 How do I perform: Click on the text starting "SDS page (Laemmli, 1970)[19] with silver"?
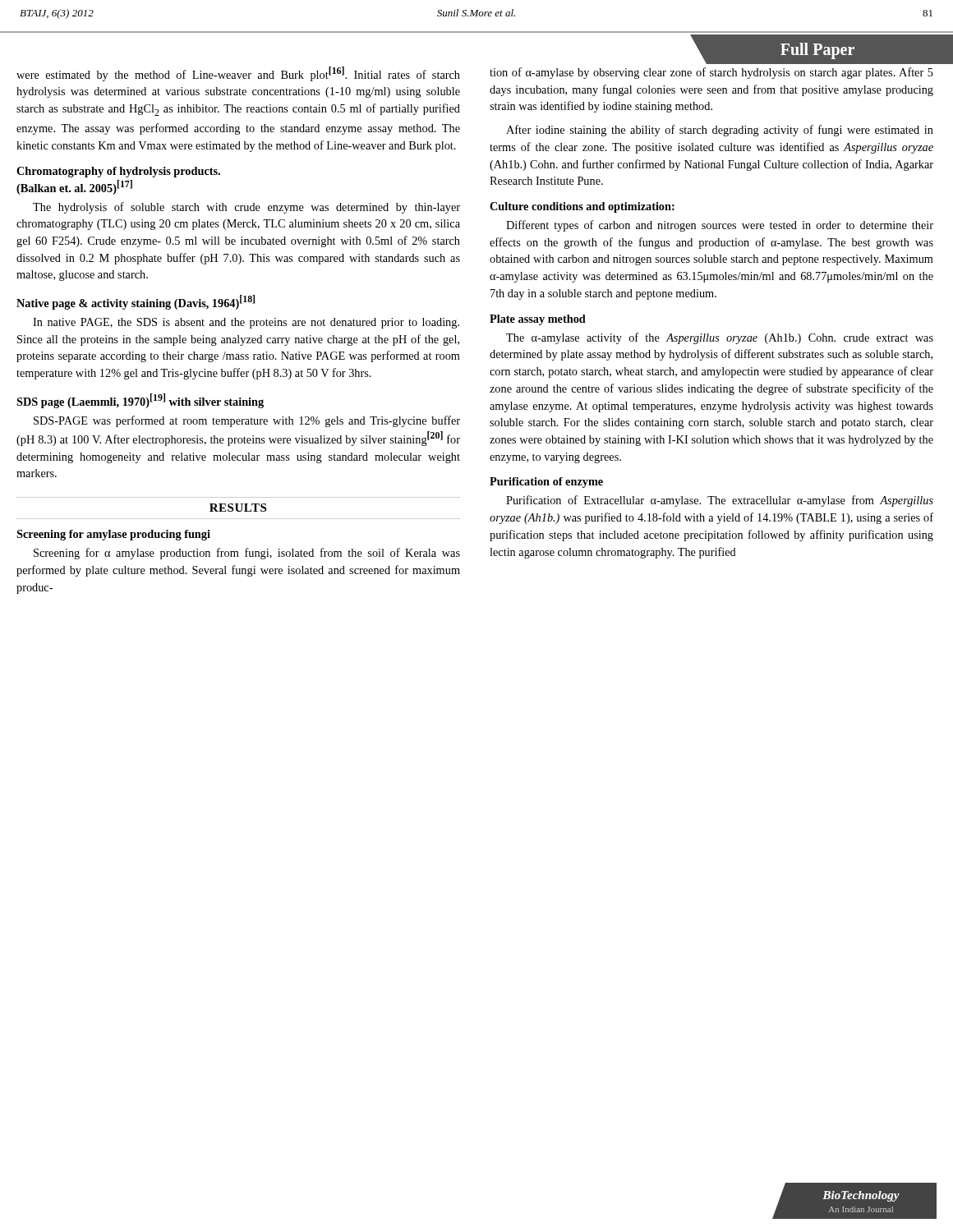pos(140,400)
